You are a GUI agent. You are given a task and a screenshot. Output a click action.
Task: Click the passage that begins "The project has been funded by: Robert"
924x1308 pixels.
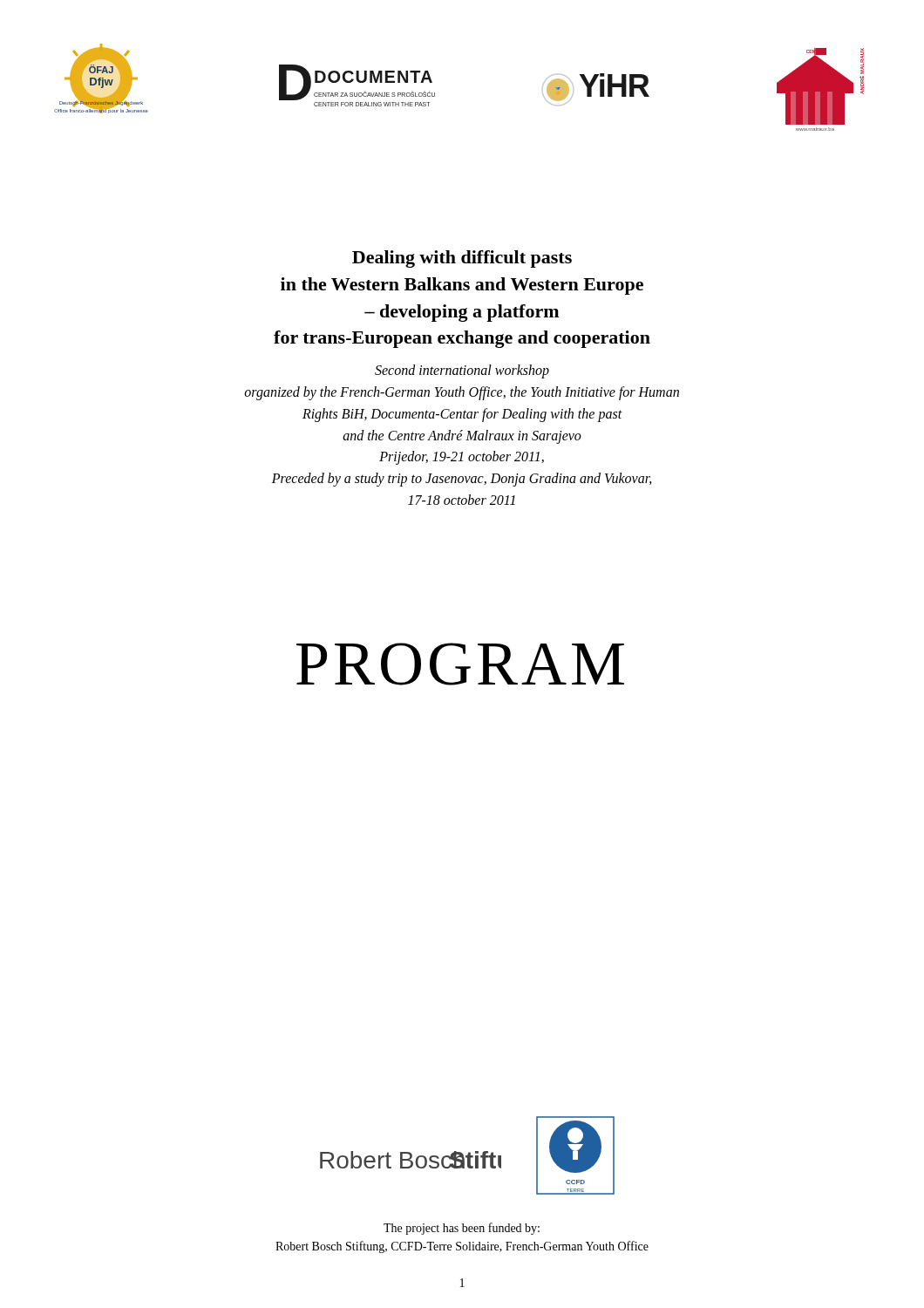click(x=462, y=1237)
